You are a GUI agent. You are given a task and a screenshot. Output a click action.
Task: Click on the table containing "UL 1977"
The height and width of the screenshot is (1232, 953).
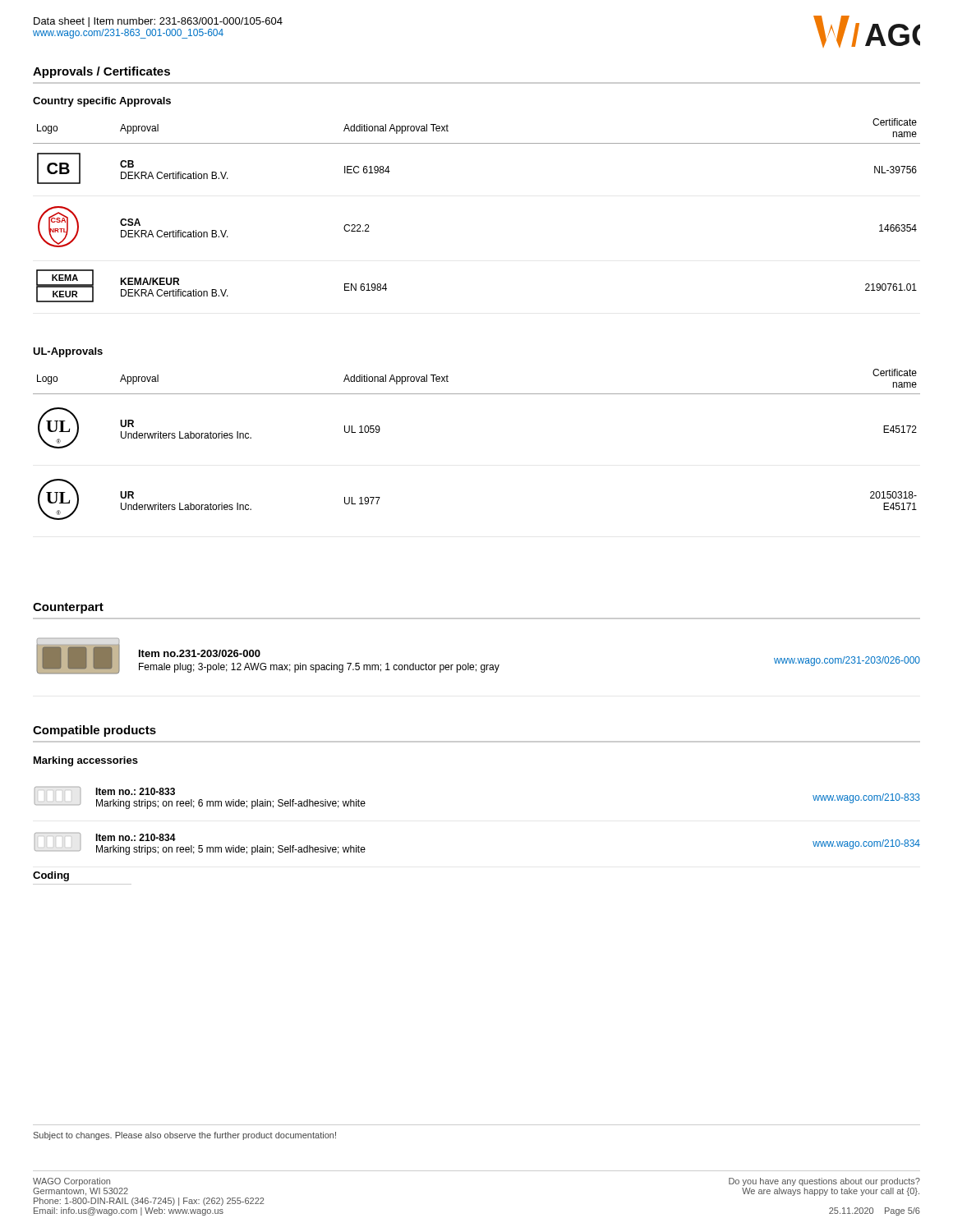click(x=476, y=450)
